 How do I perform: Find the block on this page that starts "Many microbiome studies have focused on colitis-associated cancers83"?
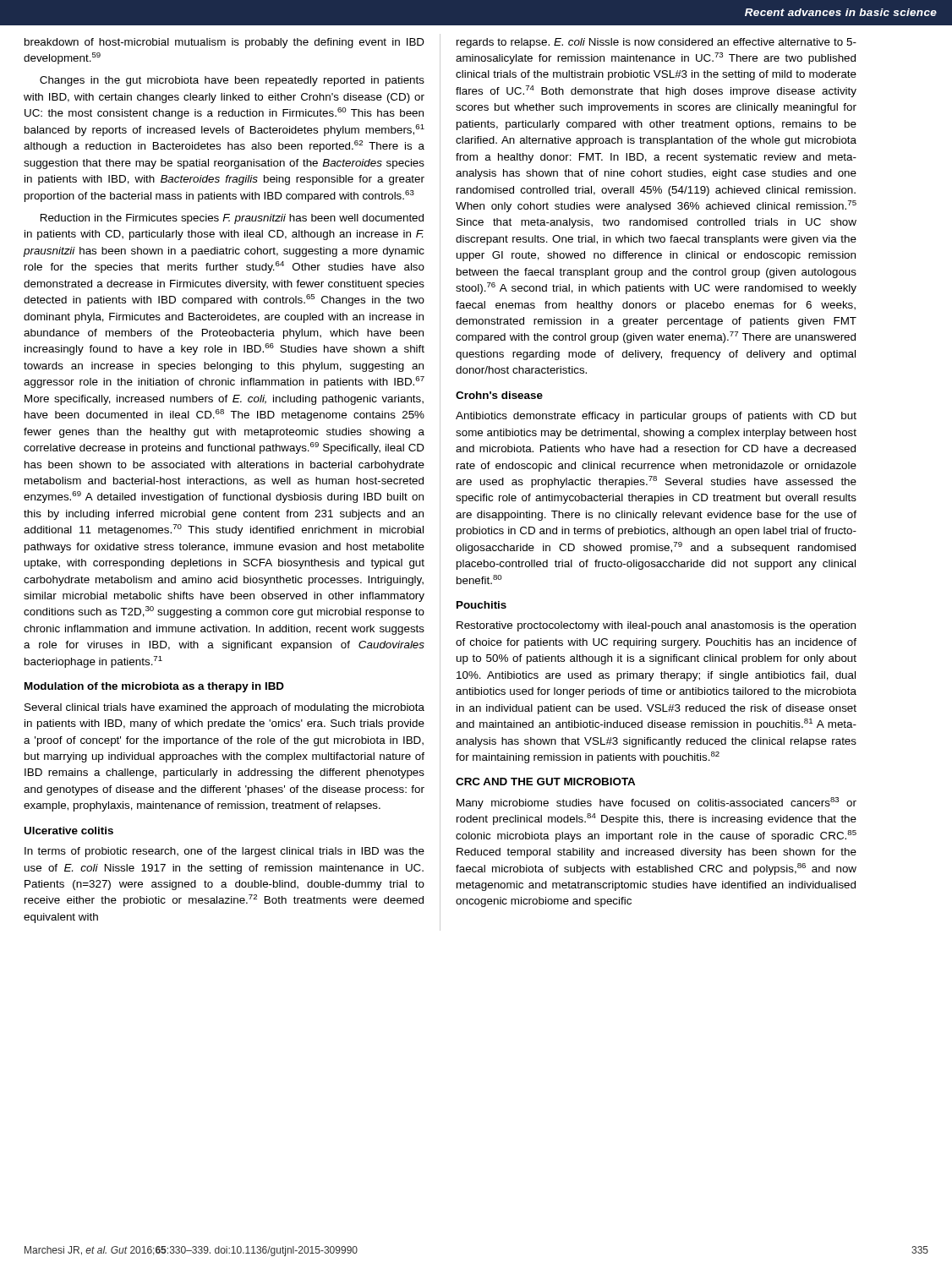tap(656, 851)
